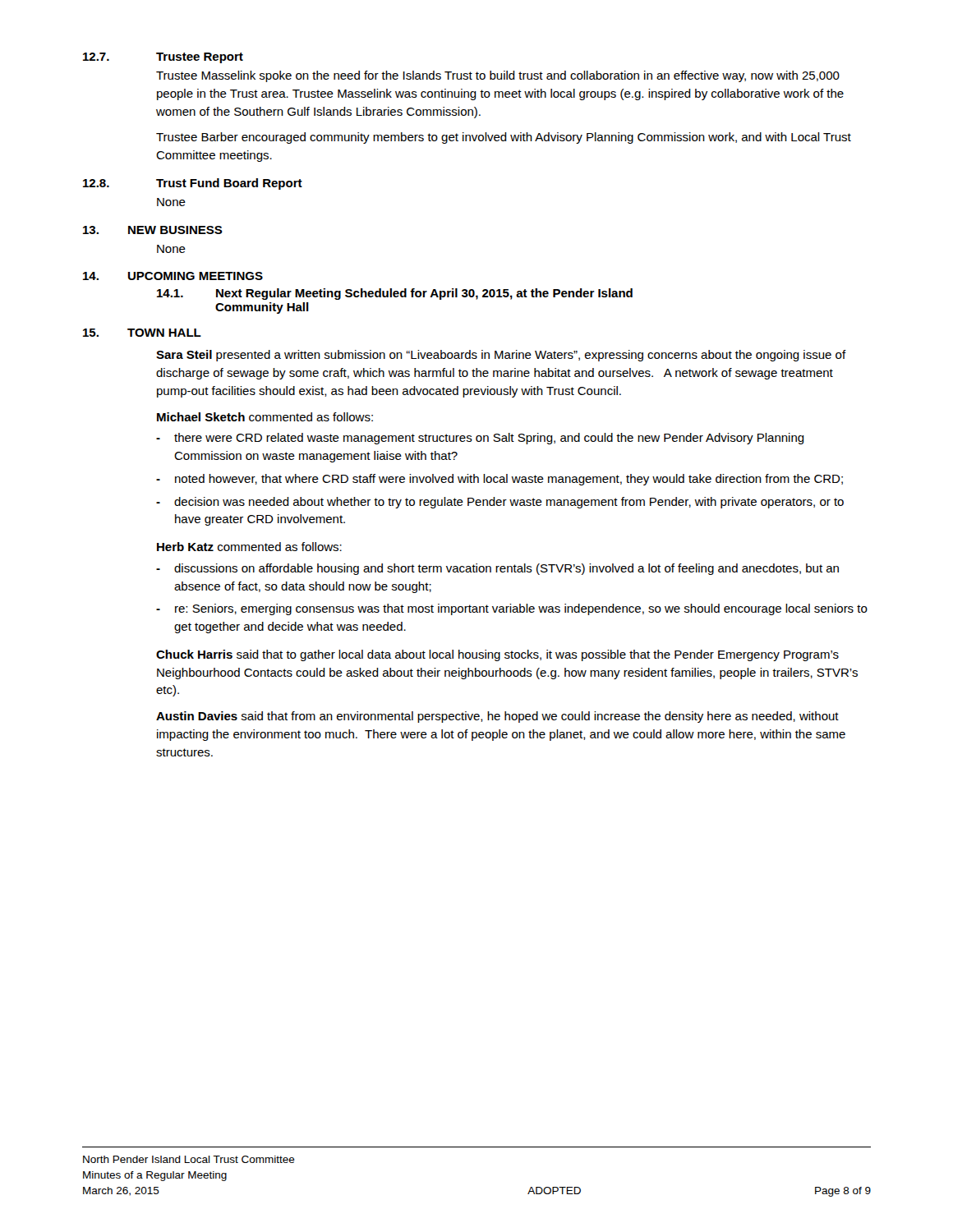The width and height of the screenshot is (953, 1232).
Task: Click on the text that reads "Herb Katz commented as follows:"
Action: (x=249, y=547)
